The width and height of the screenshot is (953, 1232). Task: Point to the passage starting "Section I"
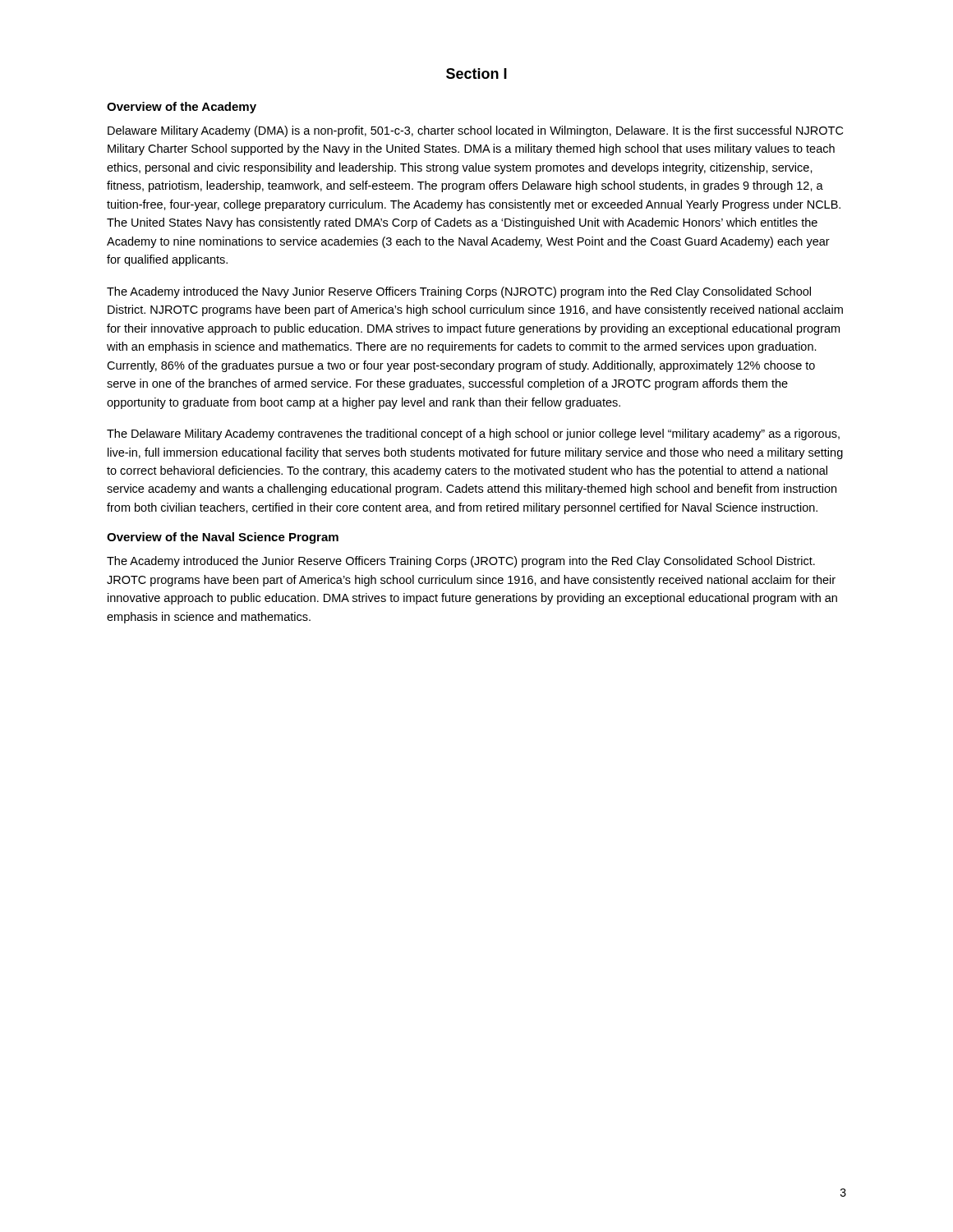[x=476, y=74]
